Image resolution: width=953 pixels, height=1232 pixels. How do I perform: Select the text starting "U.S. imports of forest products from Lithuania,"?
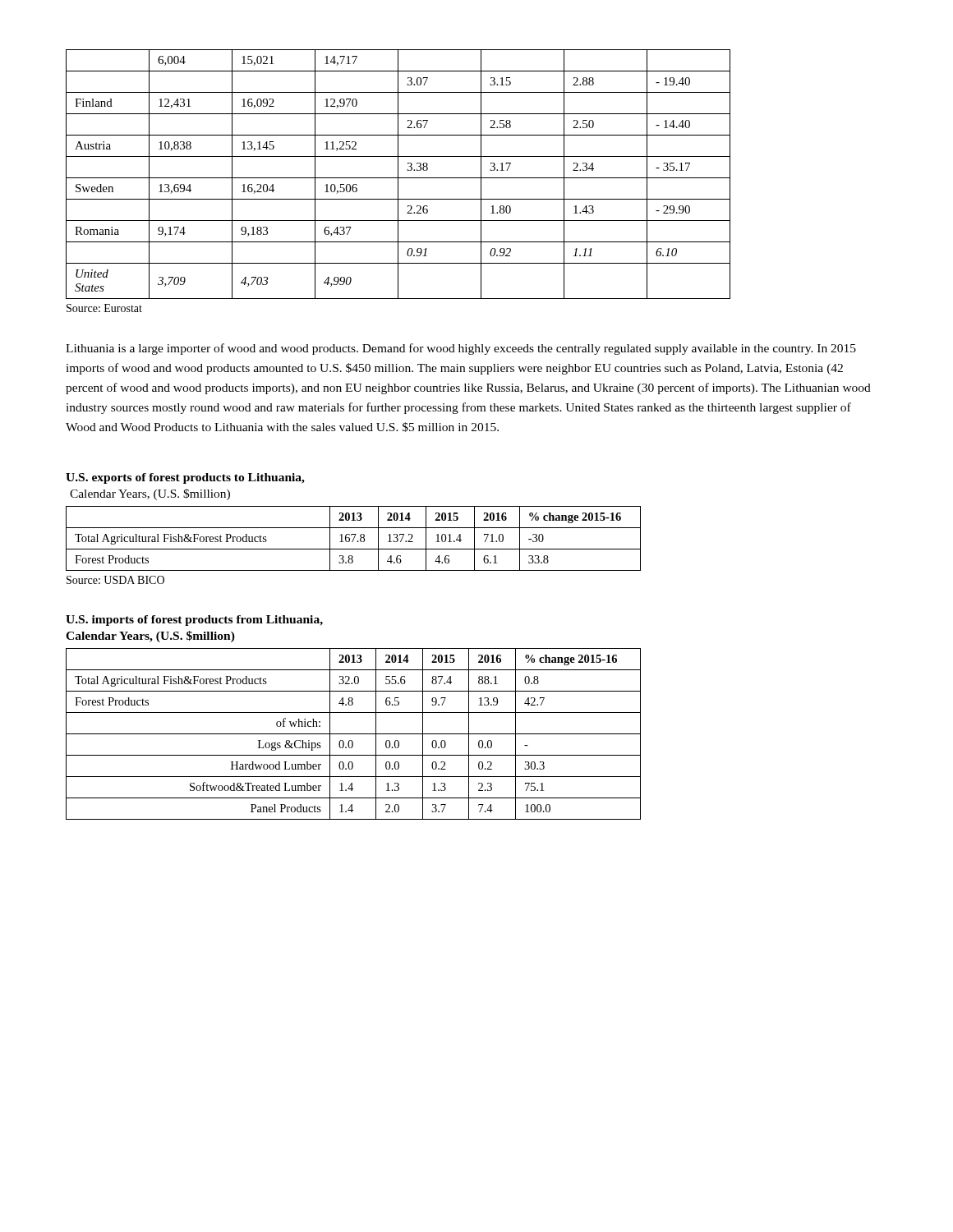[194, 619]
